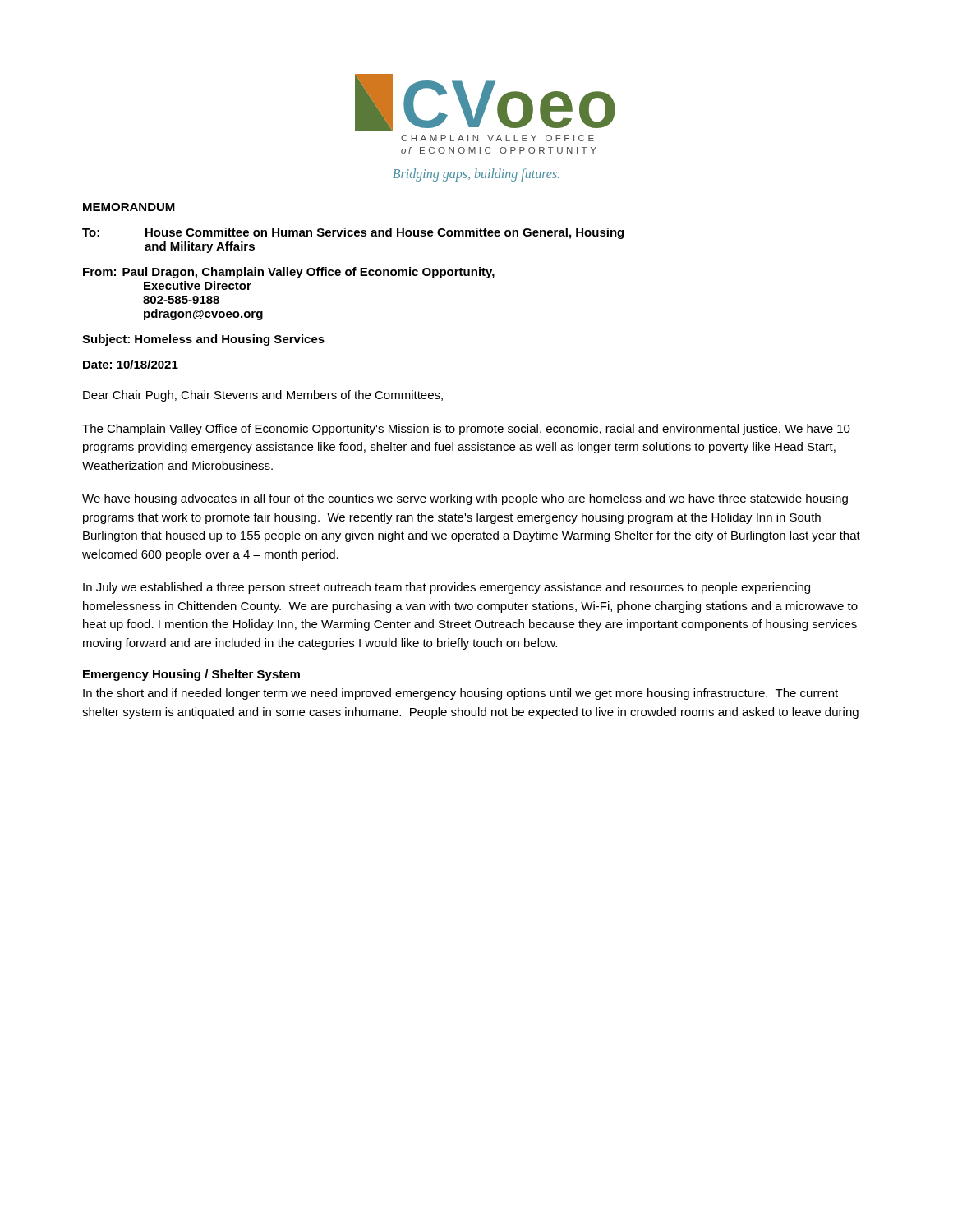The height and width of the screenshot is (1232, 953).
Task: Locate the logo
Action: [476, 104]
